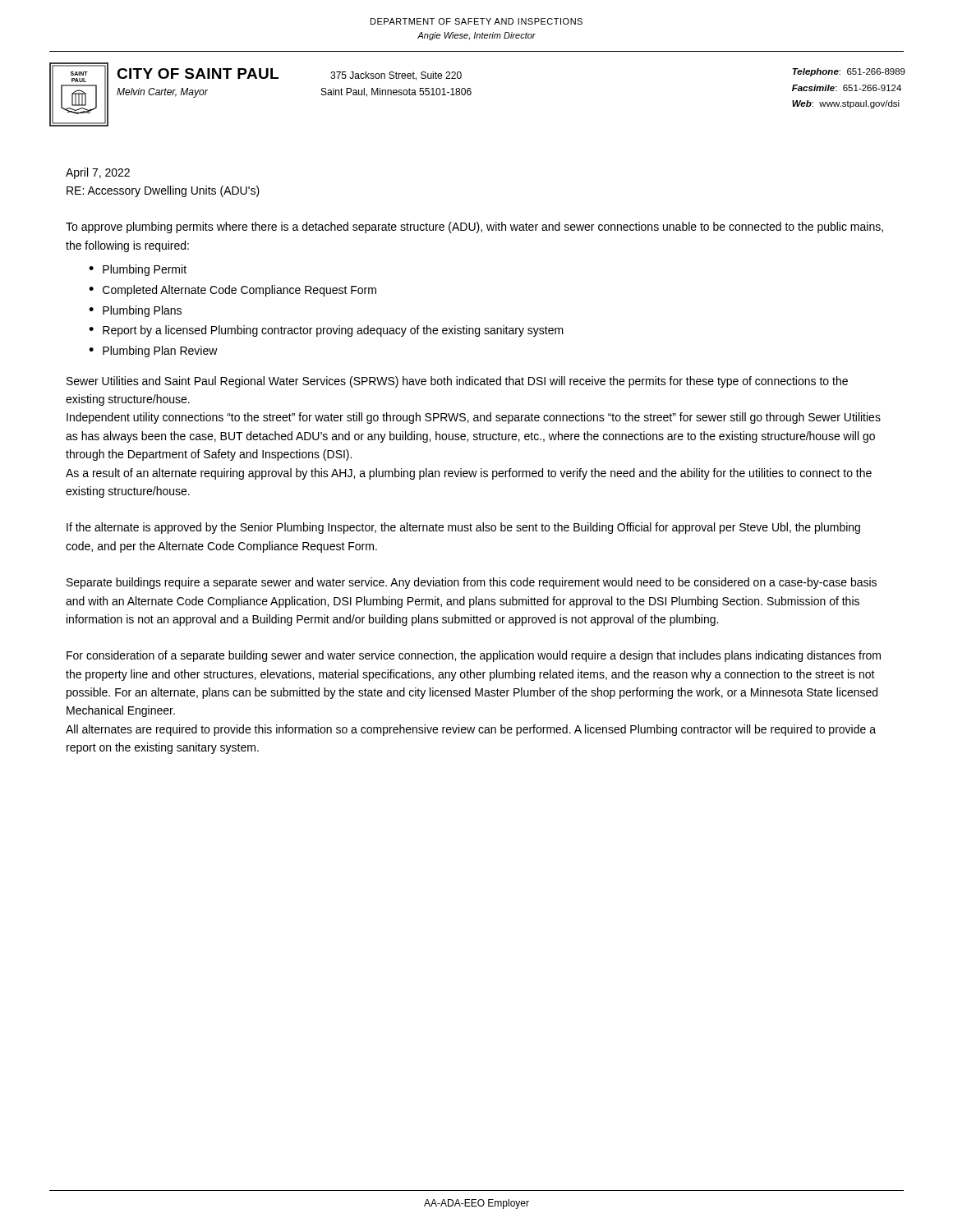Point to the element starting "Separate buildings require a"
Screen dimensions: 1232x953
pyautogui.click(x=471, y=601)
